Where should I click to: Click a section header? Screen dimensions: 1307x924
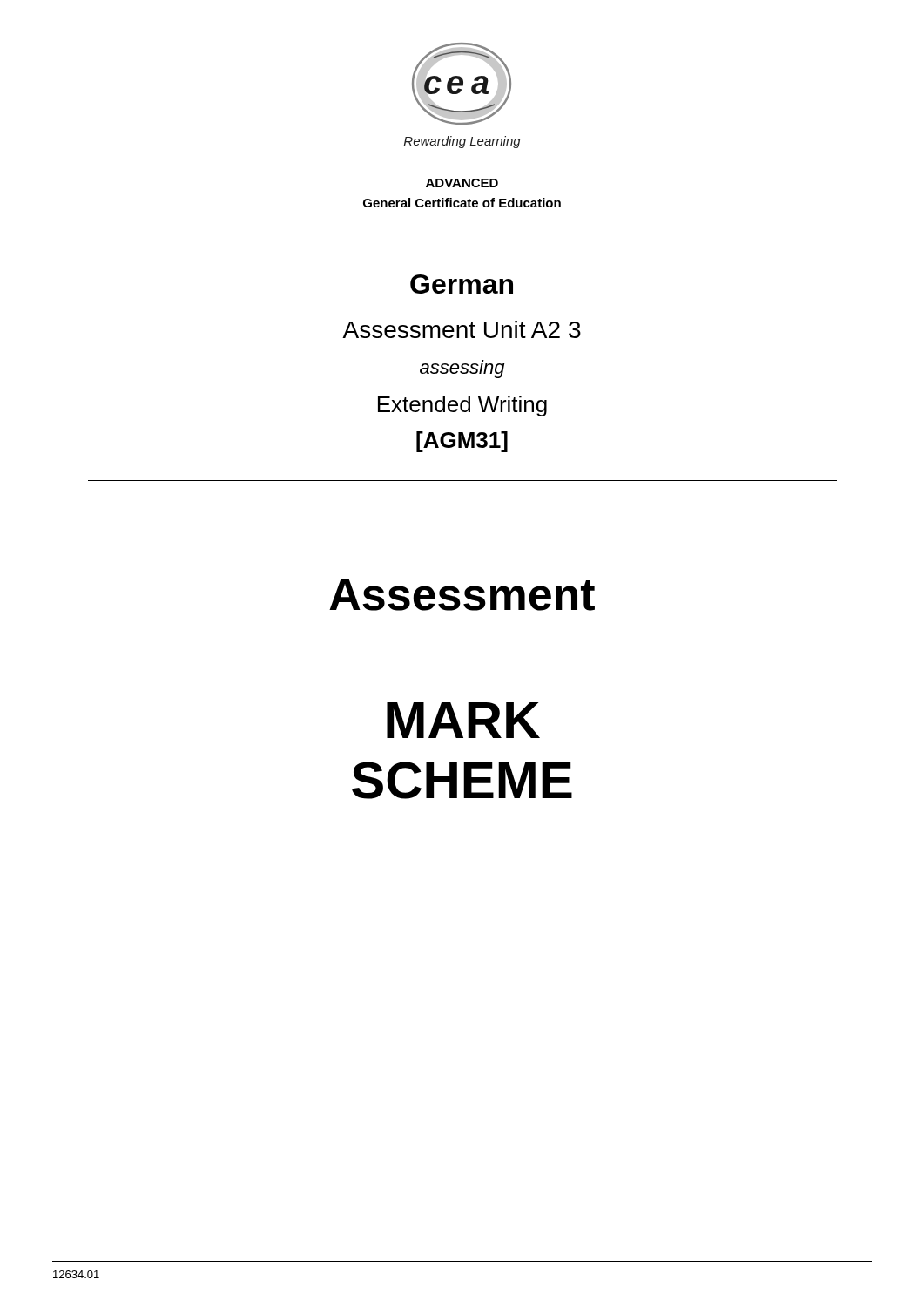462,594
